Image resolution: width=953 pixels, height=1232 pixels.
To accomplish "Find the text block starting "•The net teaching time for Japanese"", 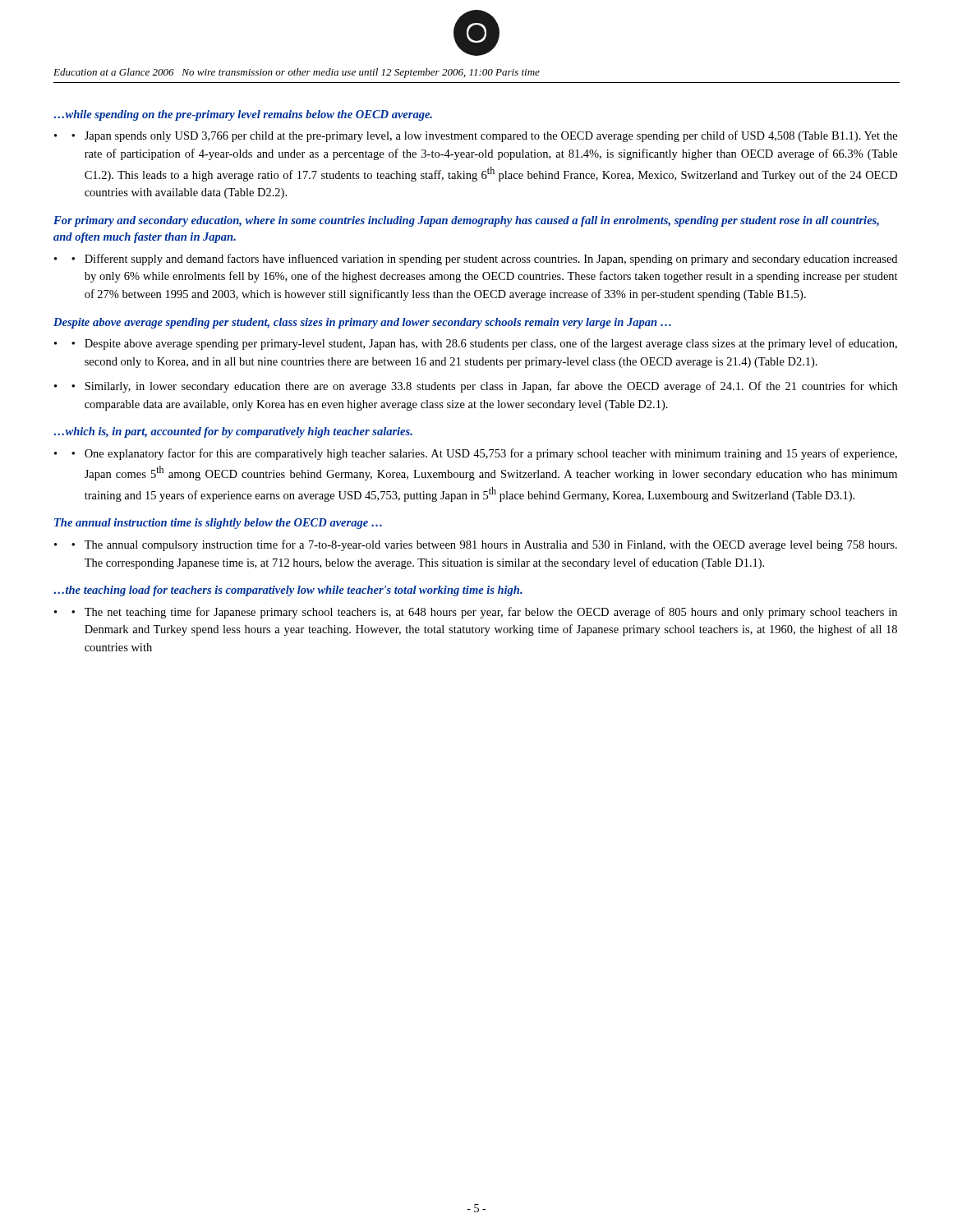I will click(x=484, y=630).
